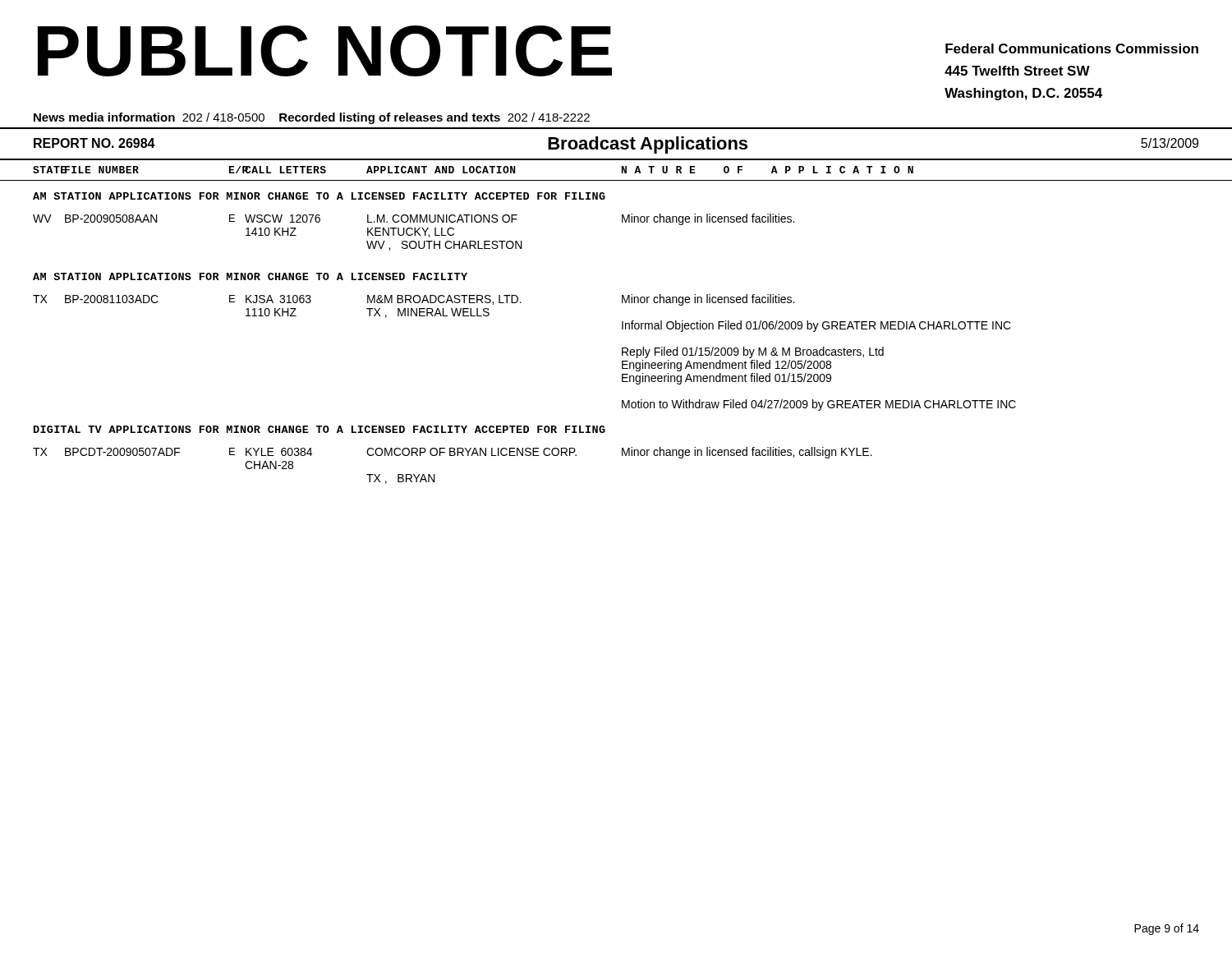
Task: Locate the text block that reads "WV BP-20090508AAN E WSCW 12076 1410 KHZ L.M."
Action: [x=616, y=231]
